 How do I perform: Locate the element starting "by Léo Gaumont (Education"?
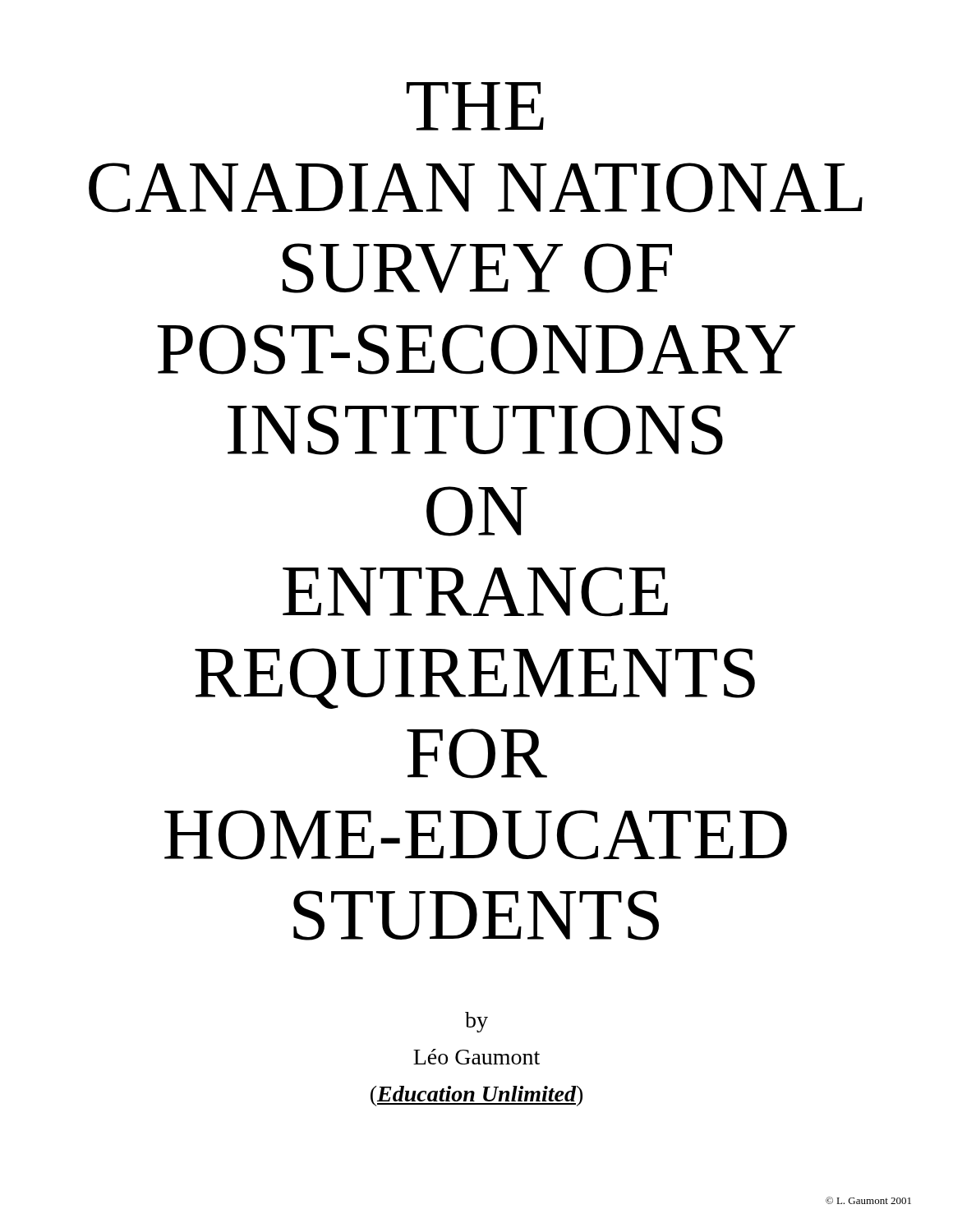[476, 1056]
